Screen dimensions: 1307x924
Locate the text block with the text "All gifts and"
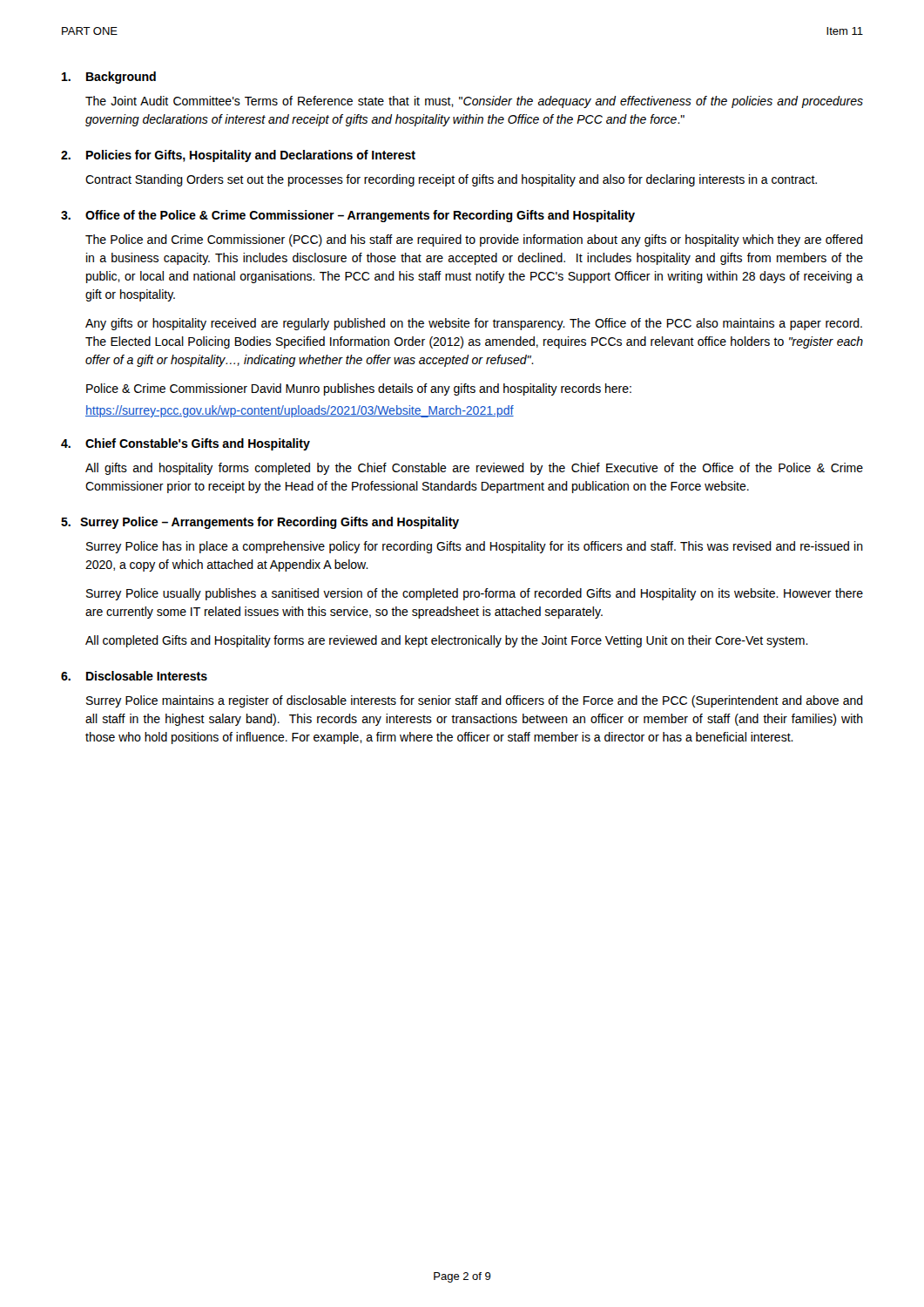pos(474,477)
